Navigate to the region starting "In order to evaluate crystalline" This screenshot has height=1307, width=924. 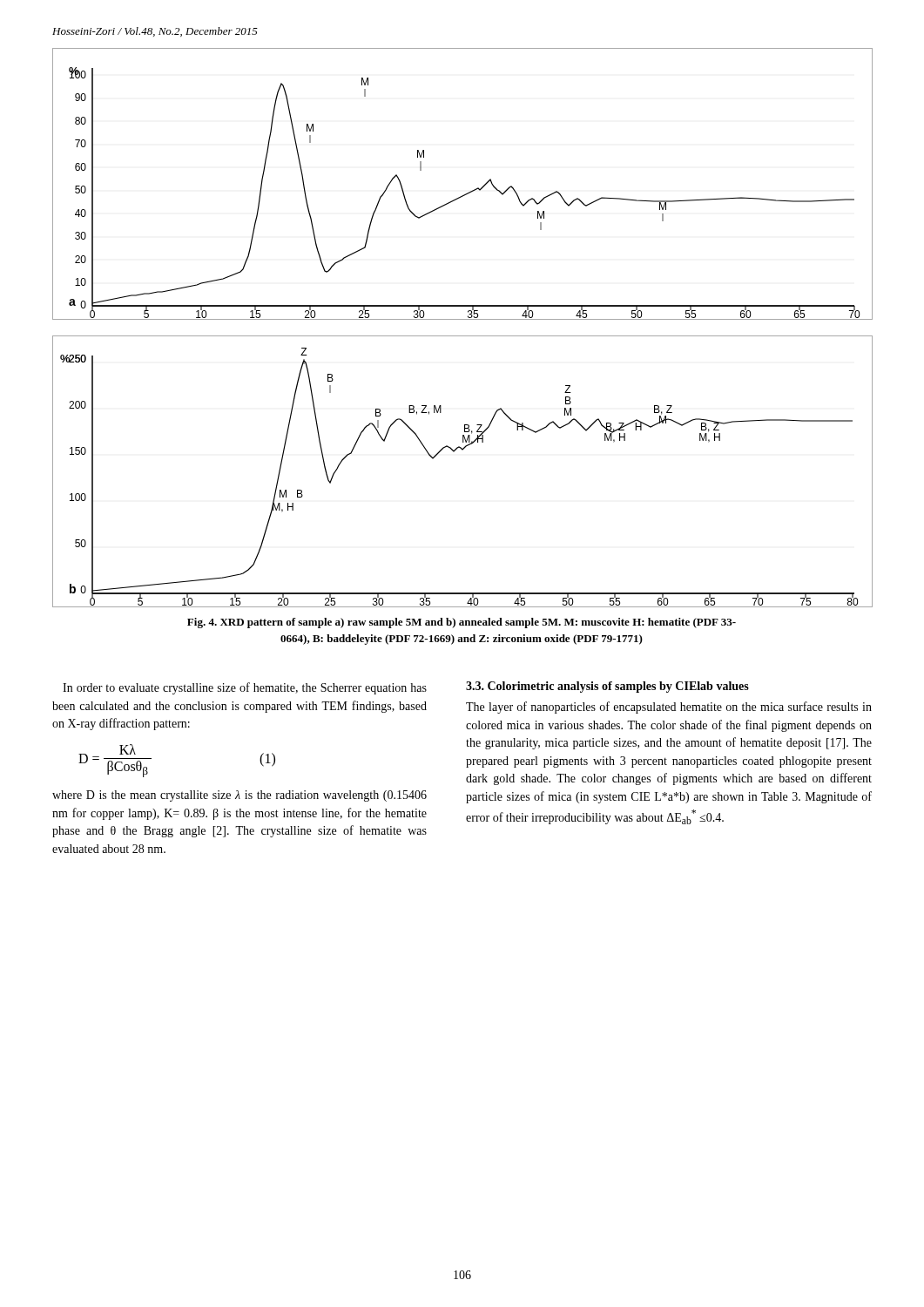coord(240,706)
